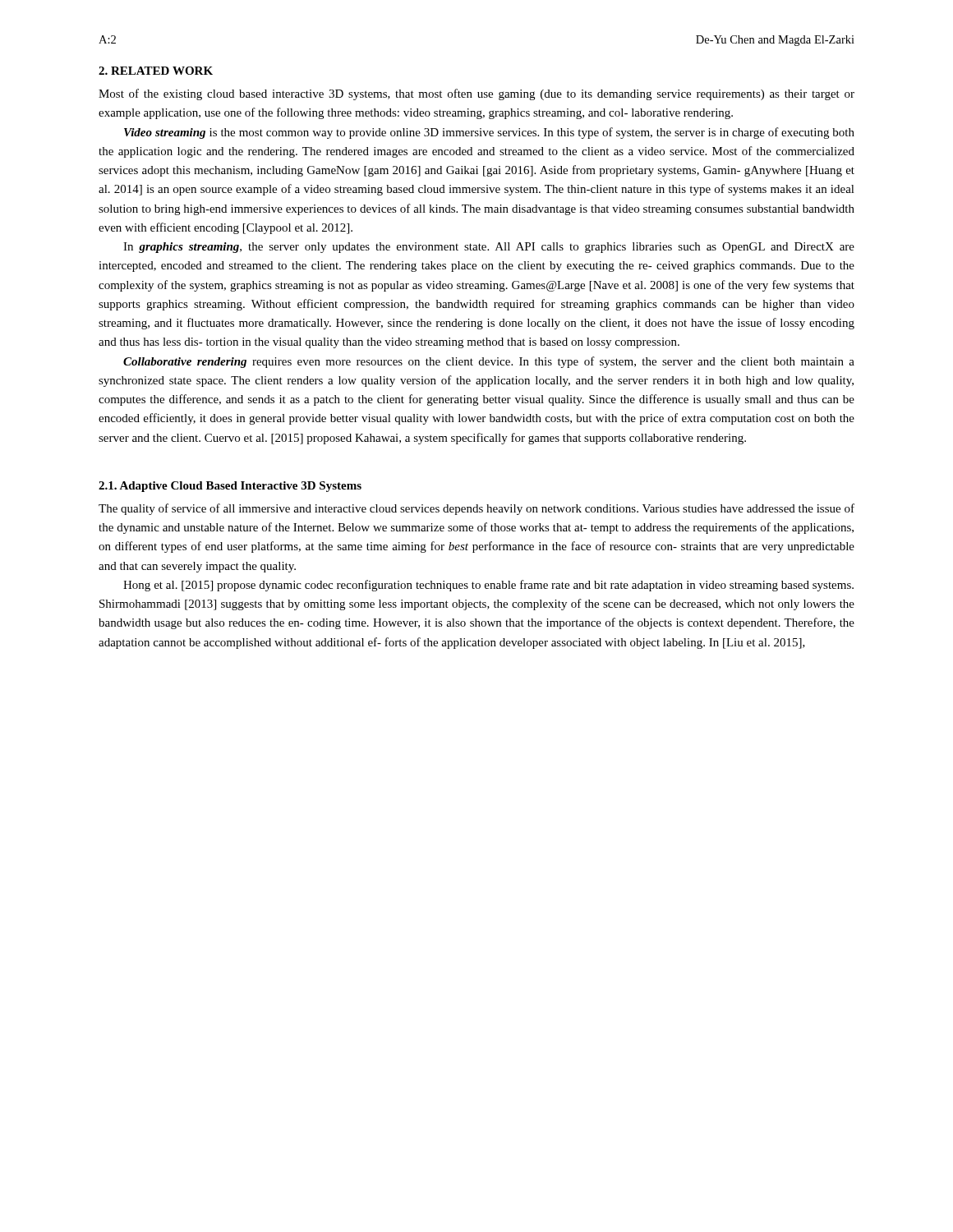Locate the block starting "Most of the existing cloud based interactive"
953x1232 pixels.
[476, 266]
